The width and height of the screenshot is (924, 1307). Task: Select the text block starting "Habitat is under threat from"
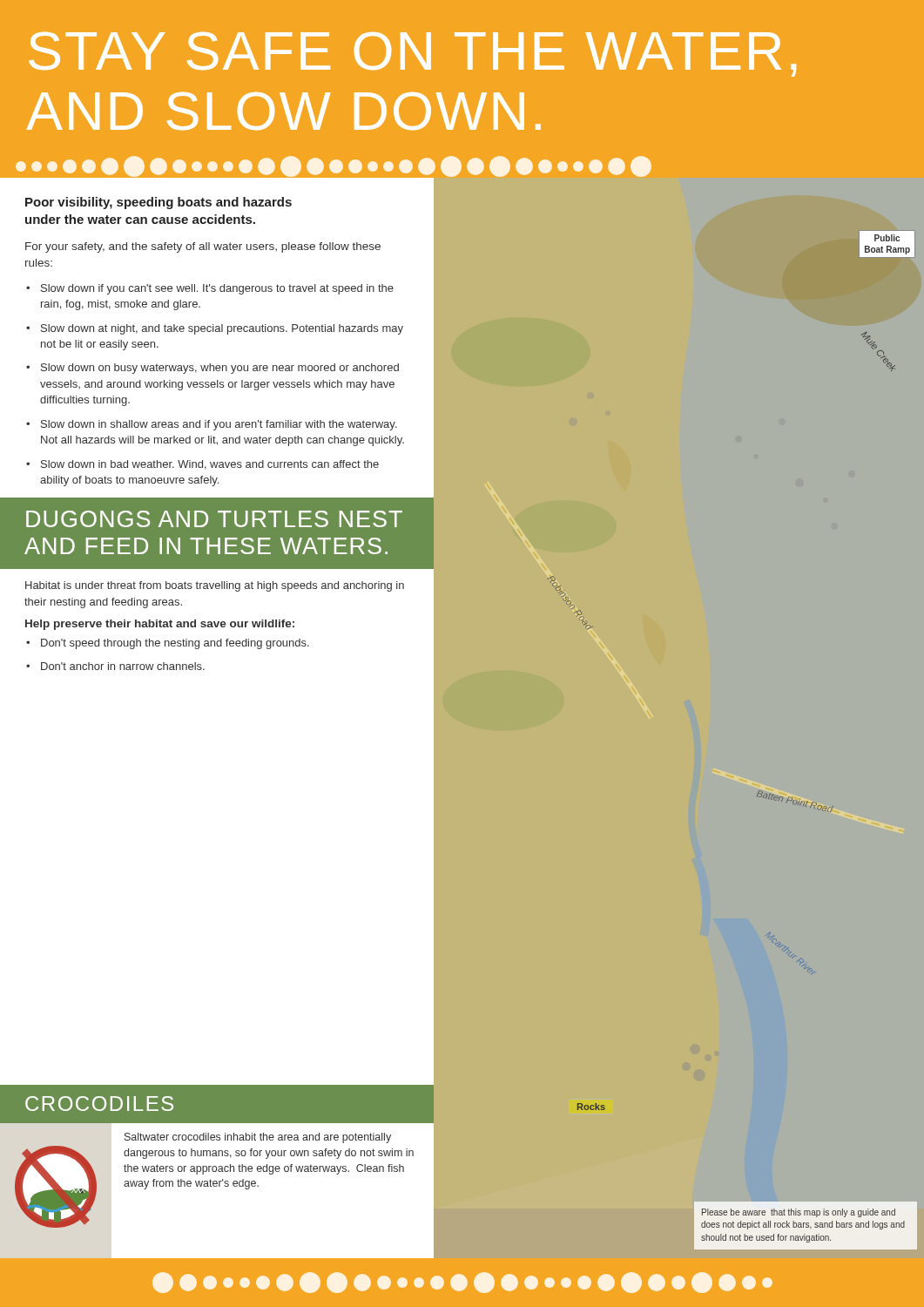pos(214,593)
